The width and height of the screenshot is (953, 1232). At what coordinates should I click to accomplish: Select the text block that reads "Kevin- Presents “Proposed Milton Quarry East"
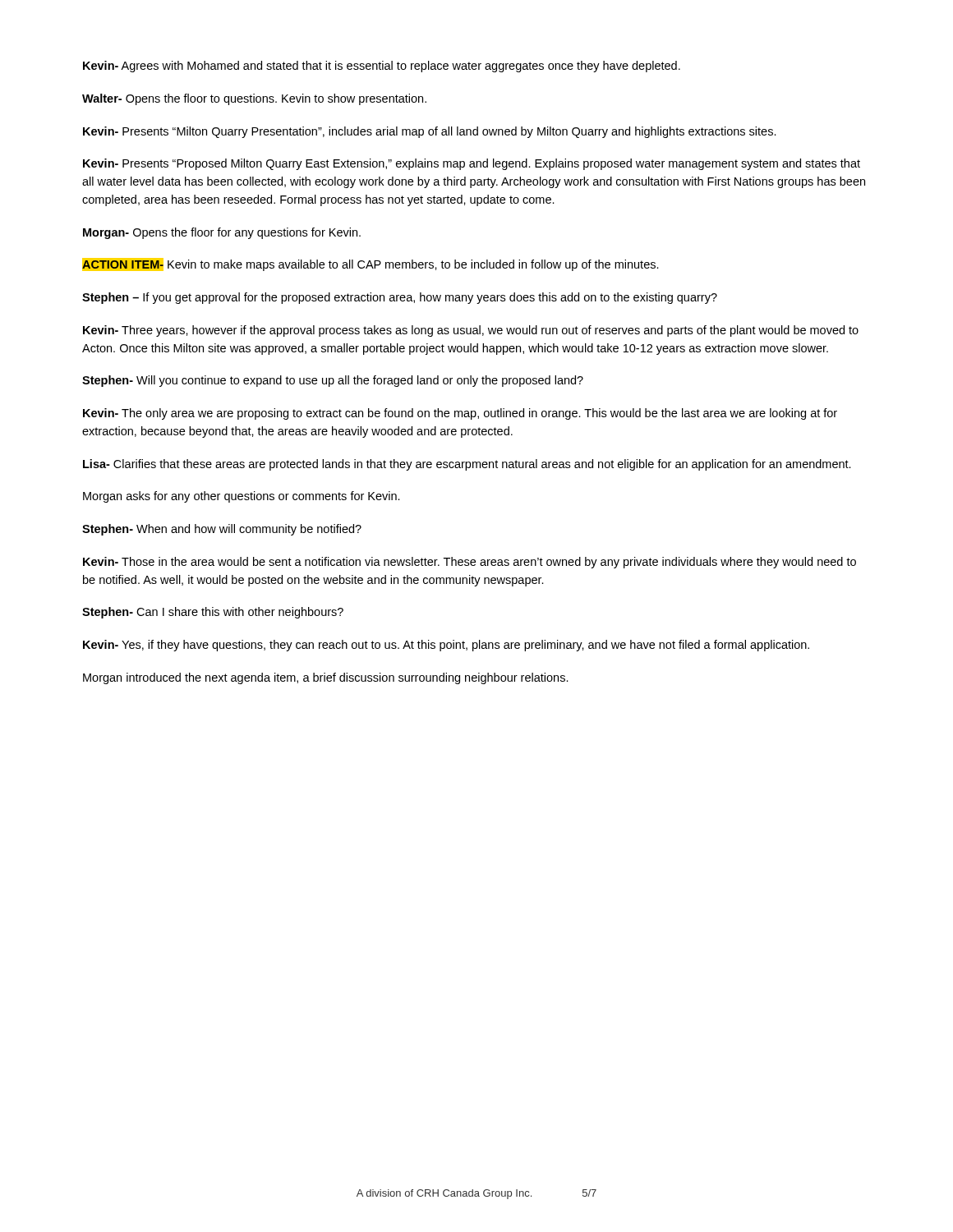pos(474,182)
